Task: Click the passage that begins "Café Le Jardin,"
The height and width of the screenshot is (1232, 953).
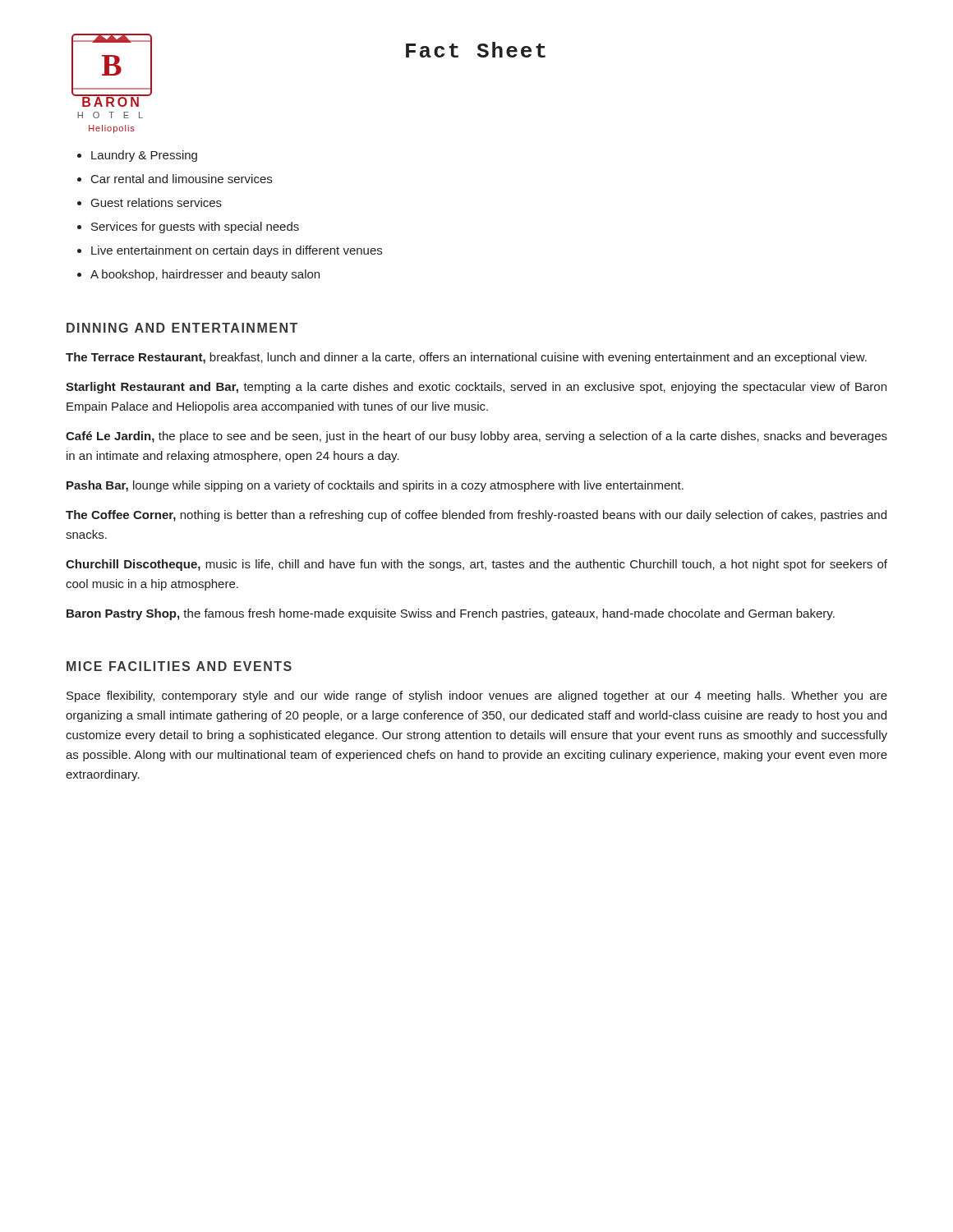Action: (x=476, y=446)
